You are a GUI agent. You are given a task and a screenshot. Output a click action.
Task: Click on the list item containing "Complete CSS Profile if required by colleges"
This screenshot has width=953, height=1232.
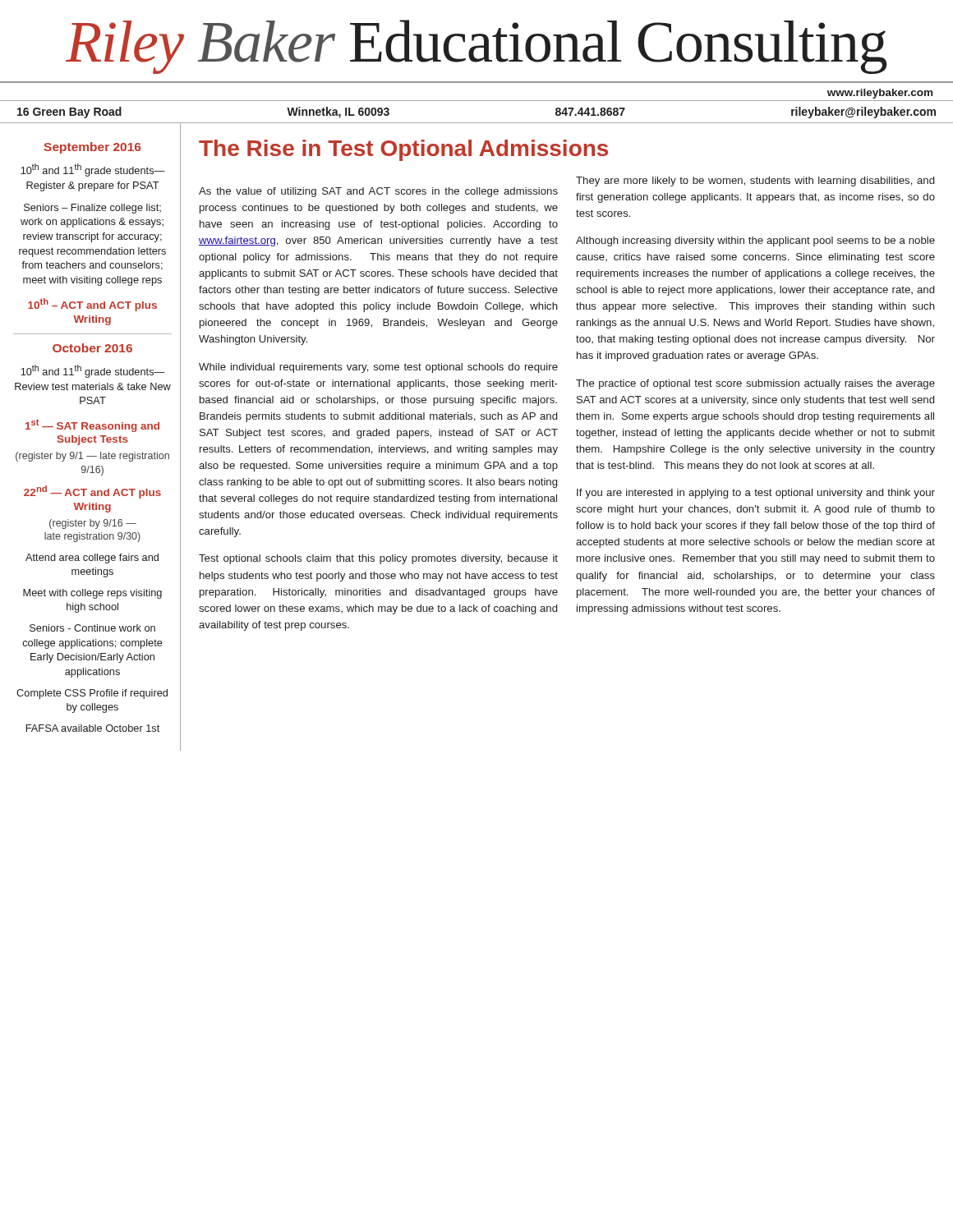[92, 700]
